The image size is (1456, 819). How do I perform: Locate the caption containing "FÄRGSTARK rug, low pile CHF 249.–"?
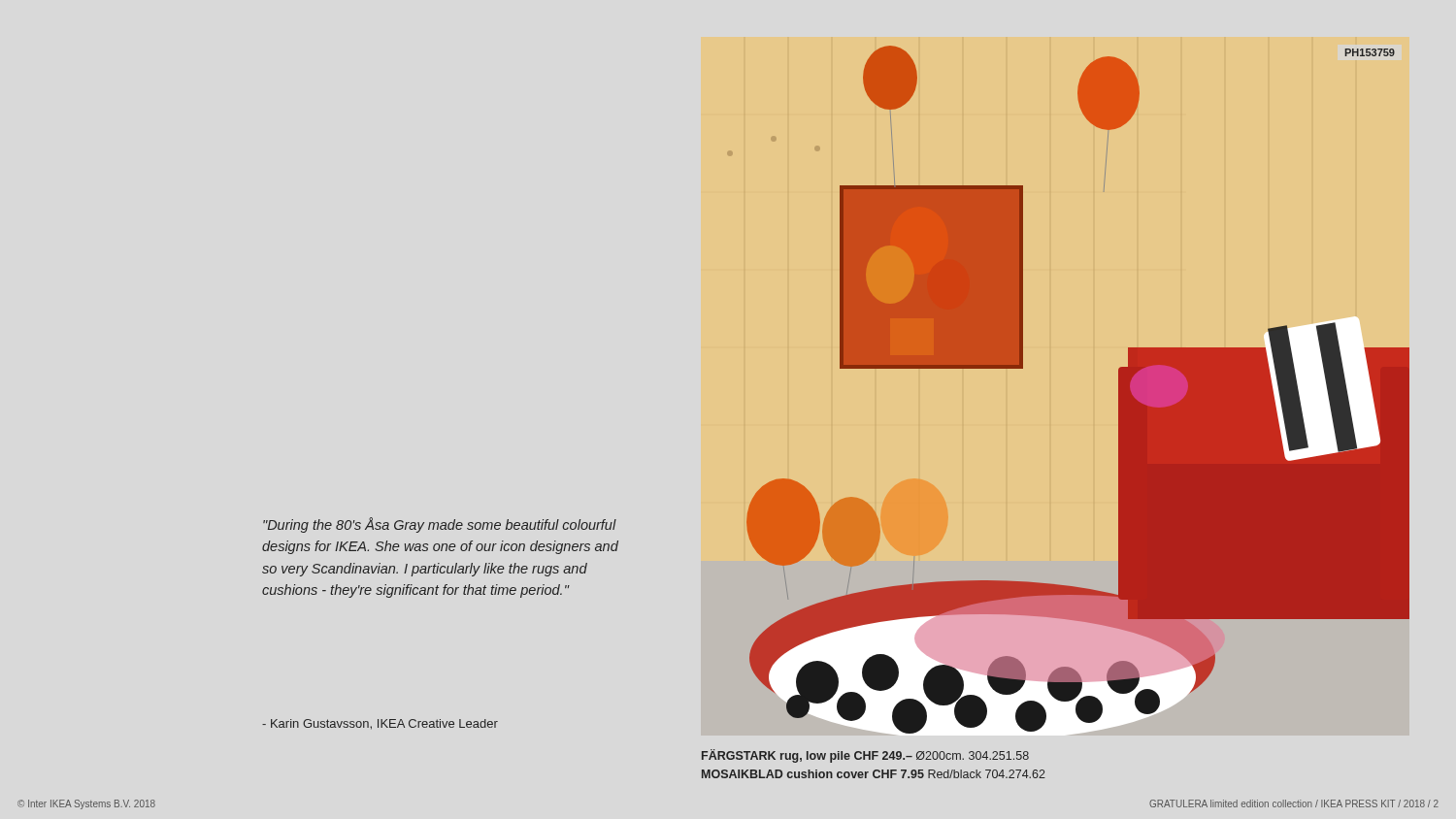click(x=873, y=765)
